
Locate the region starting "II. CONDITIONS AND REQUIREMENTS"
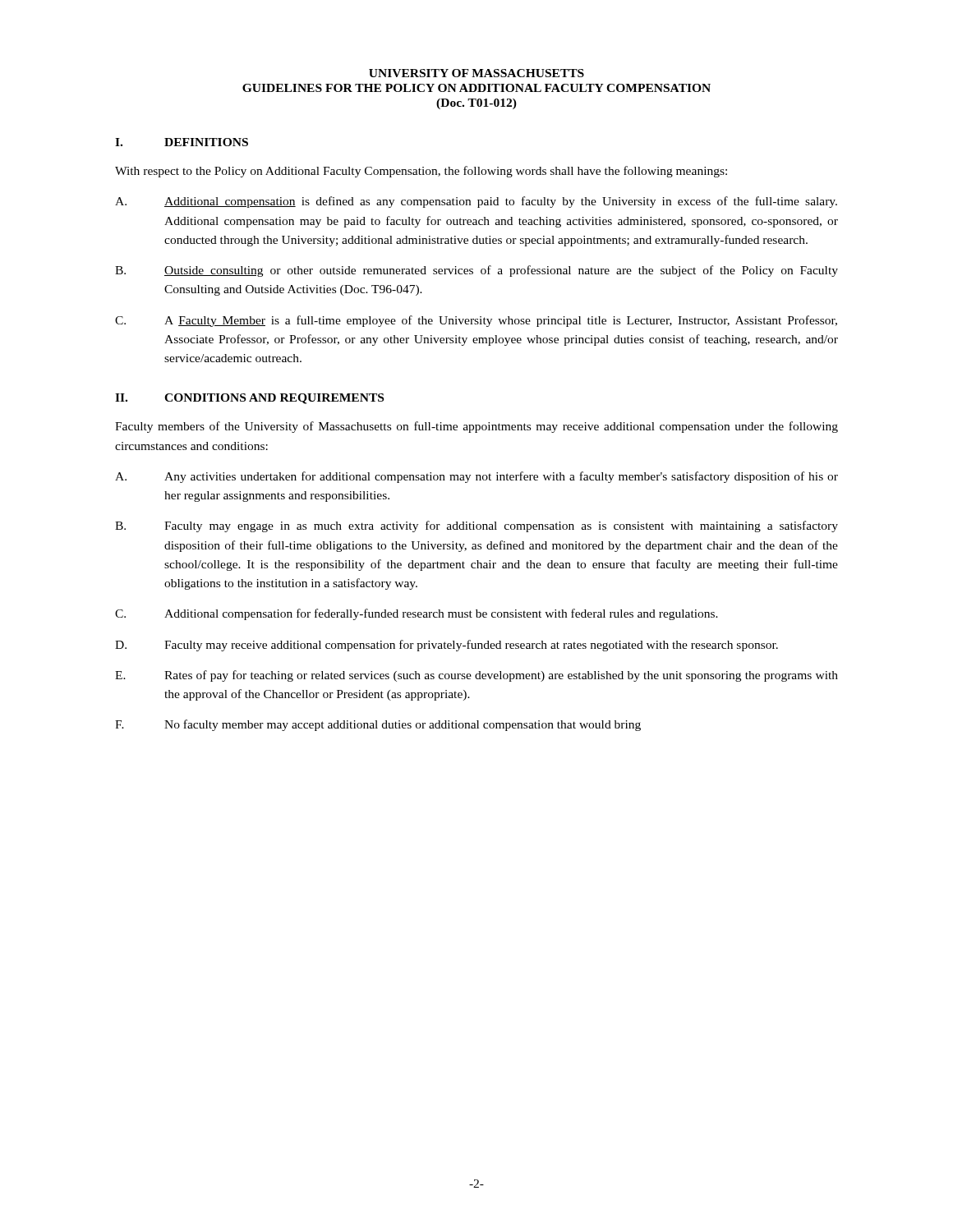(250, 398)
